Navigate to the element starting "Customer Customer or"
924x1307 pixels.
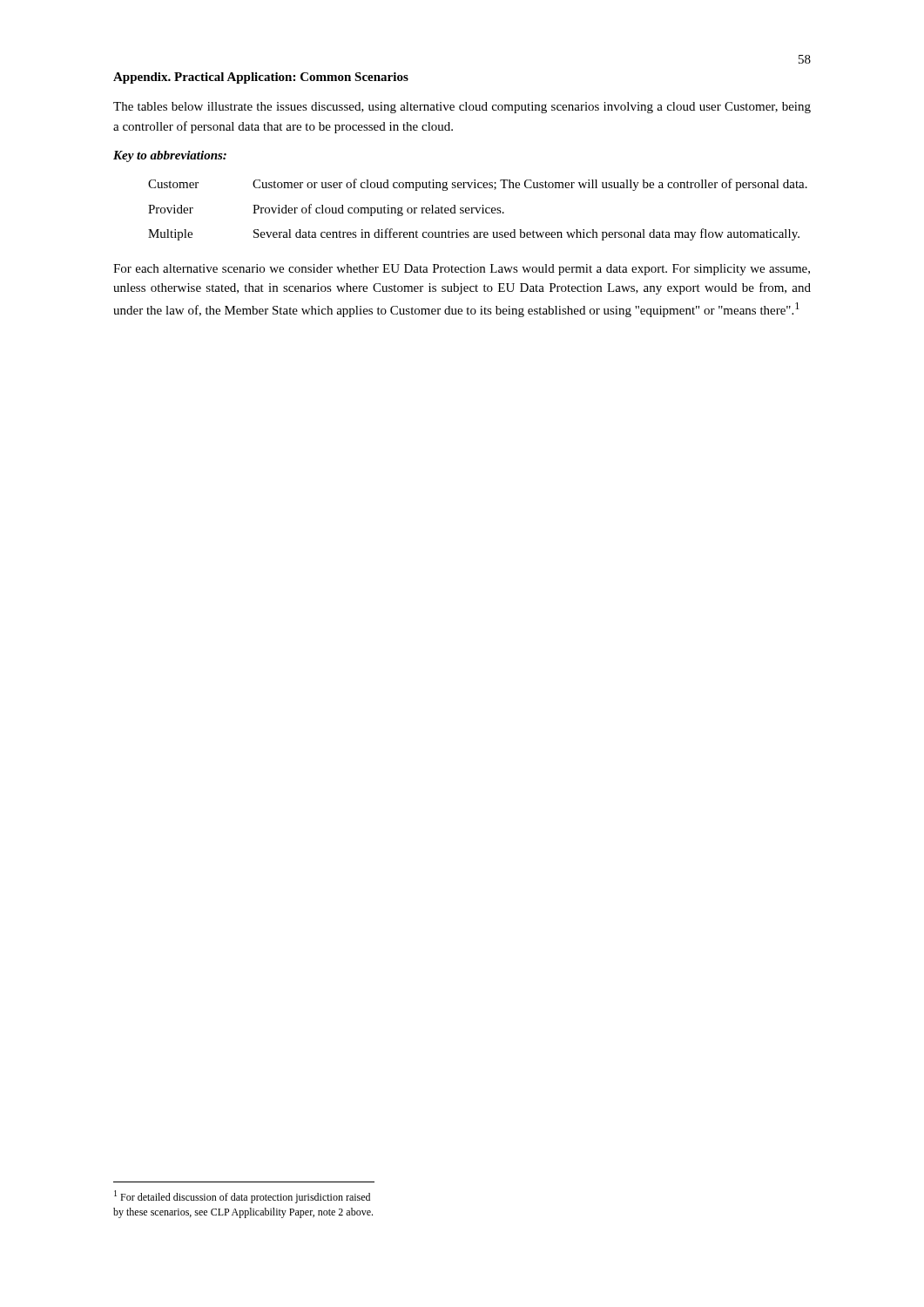click(x=479, y=184)
